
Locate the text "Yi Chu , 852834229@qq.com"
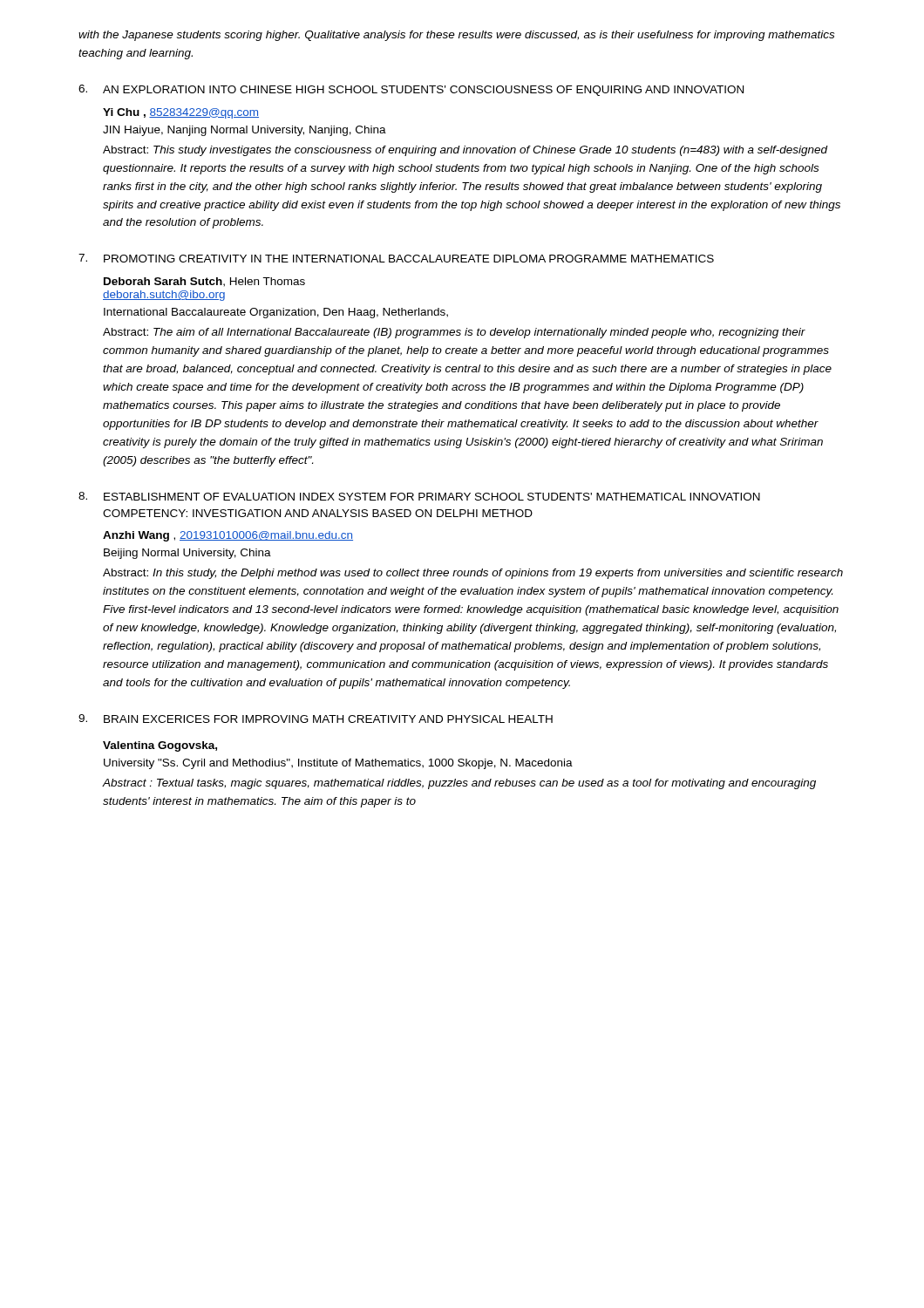pos(181,112)
